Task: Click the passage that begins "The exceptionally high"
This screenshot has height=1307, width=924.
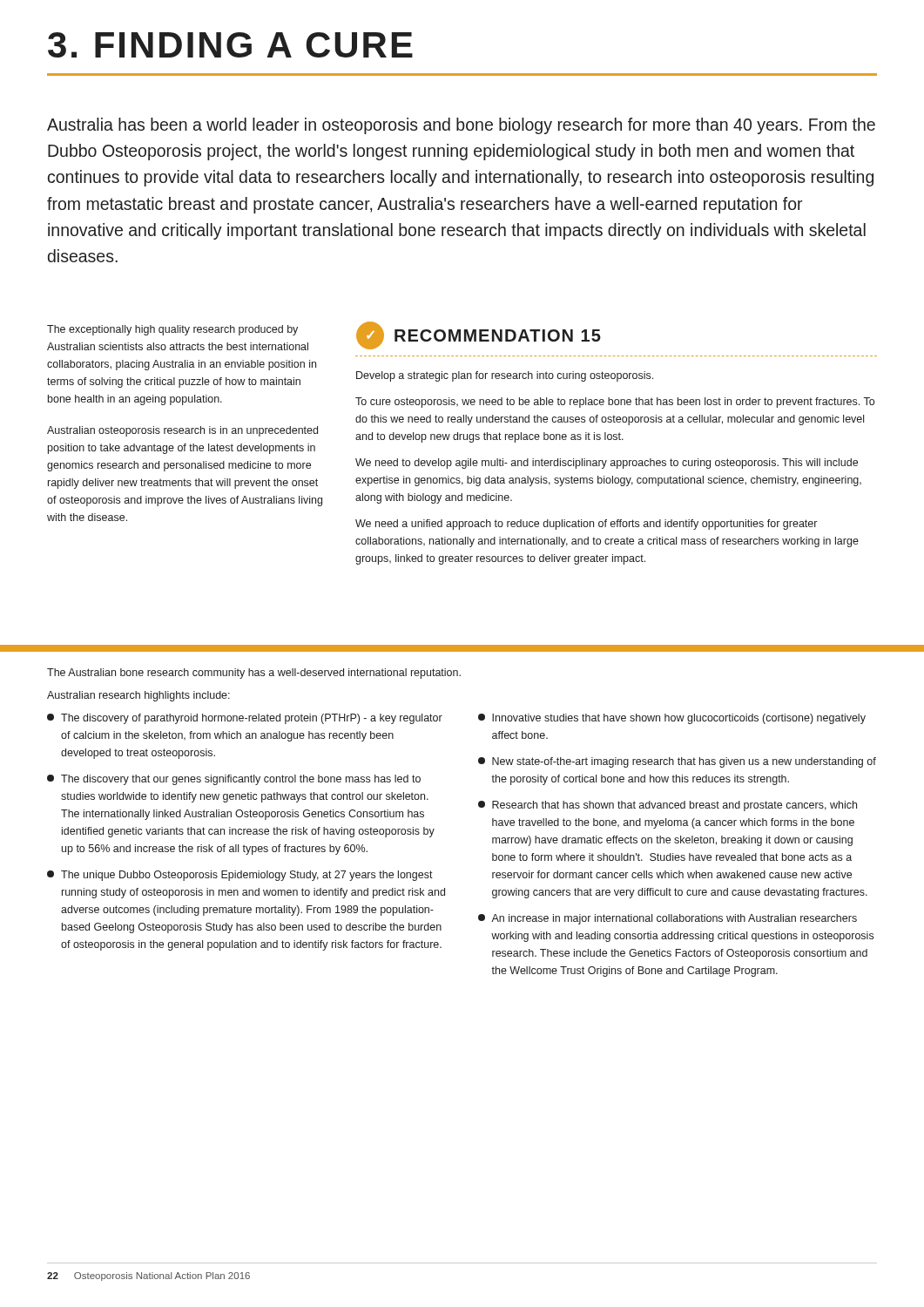Action: coord(182,364)
